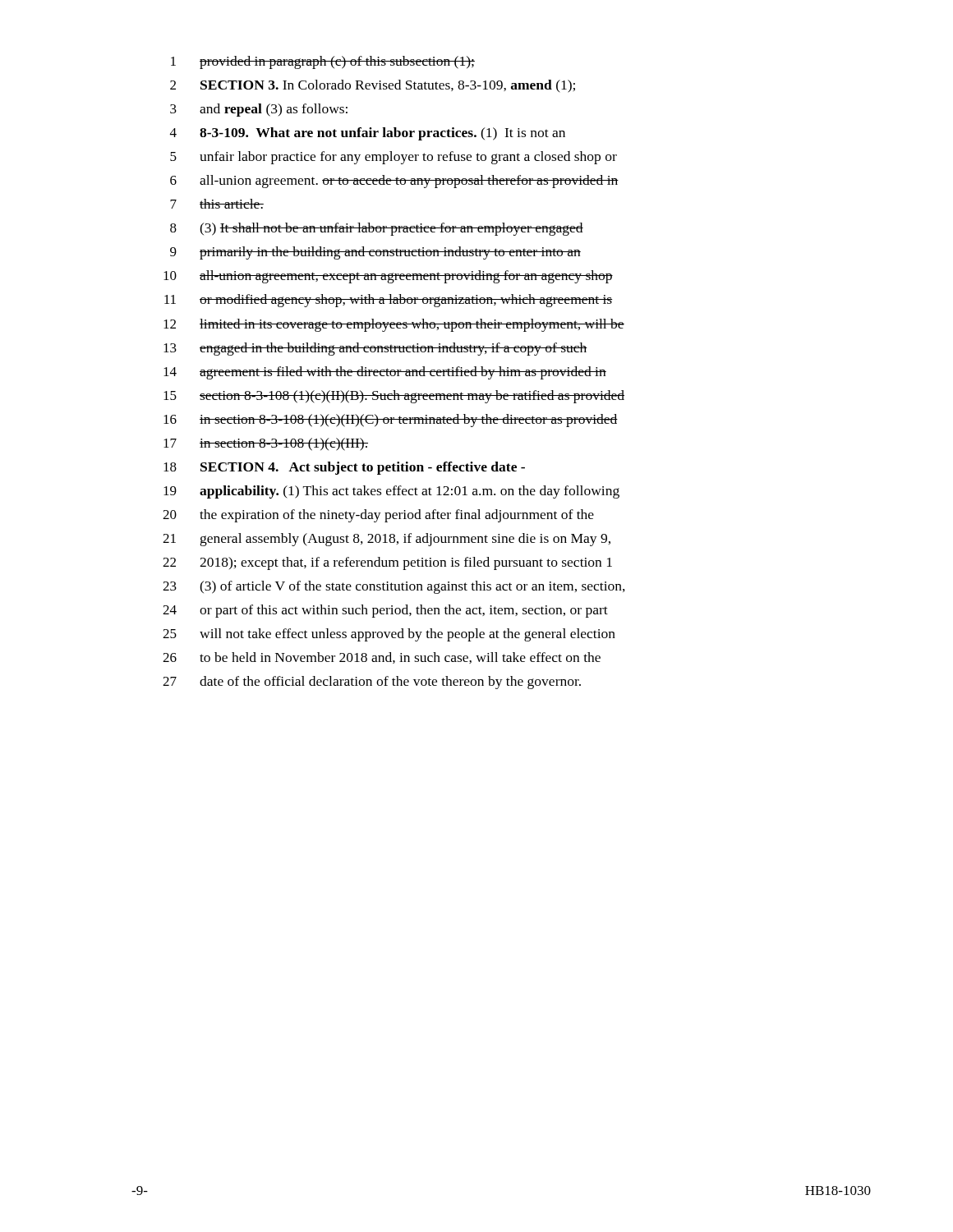This screenshot has width=953, height=1232.
Task: Point to the passage starting "6 all-union agreement. or"
Action: coord(501,180)
